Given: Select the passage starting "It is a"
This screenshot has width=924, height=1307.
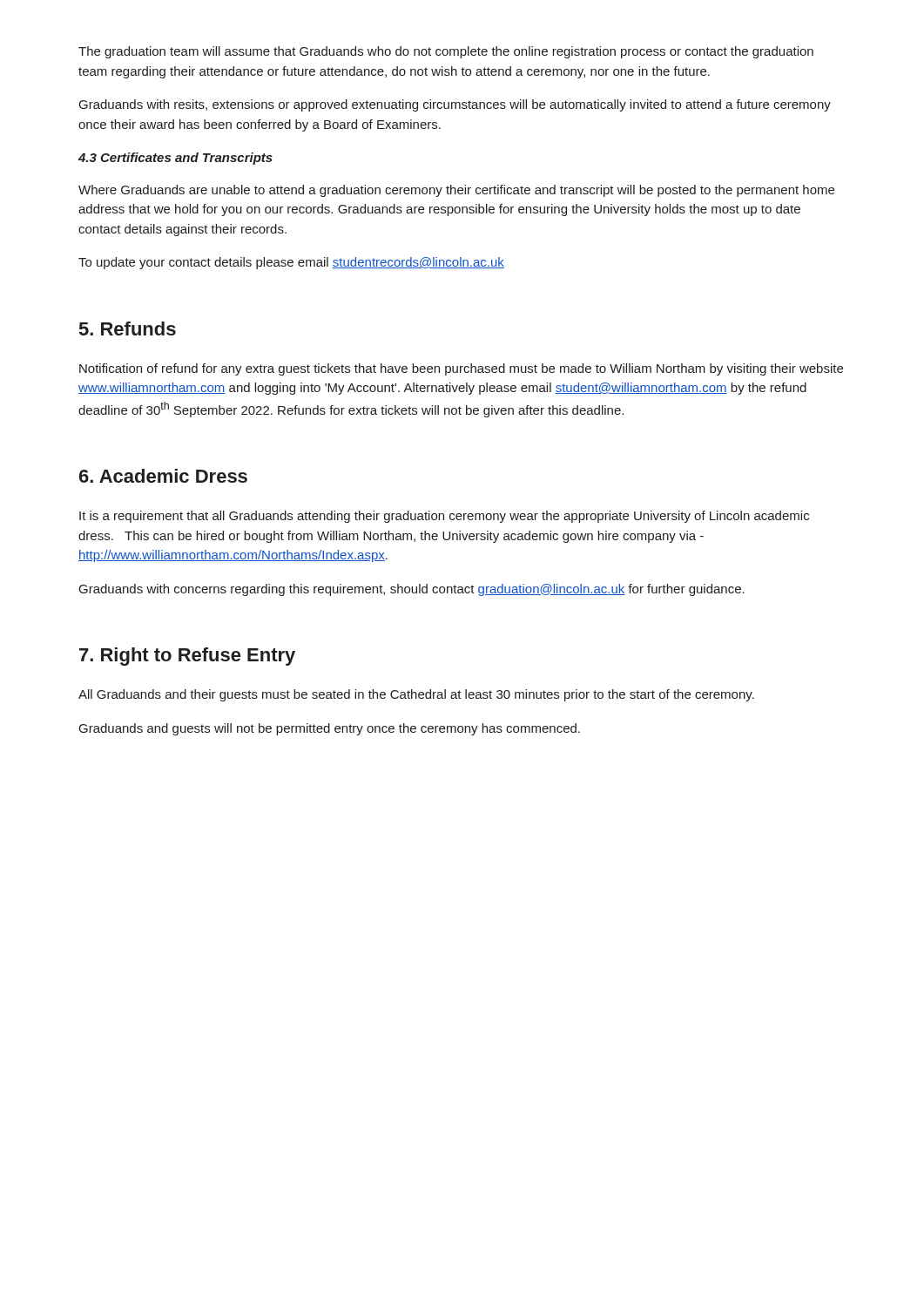Looking at the screenshot, I should pyautogui.click(x=462, y=536).
